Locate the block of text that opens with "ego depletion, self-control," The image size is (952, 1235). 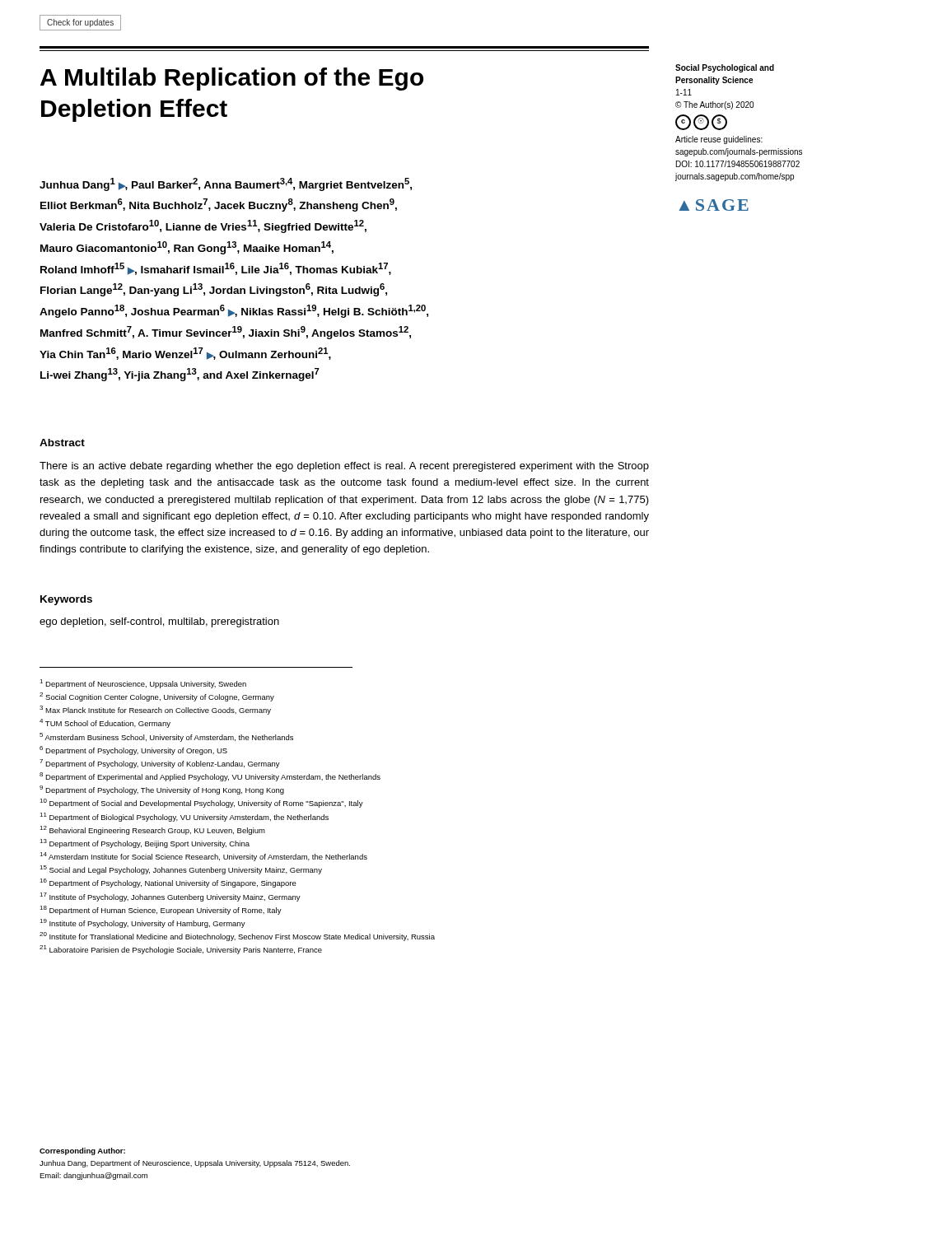pos(159,621)
